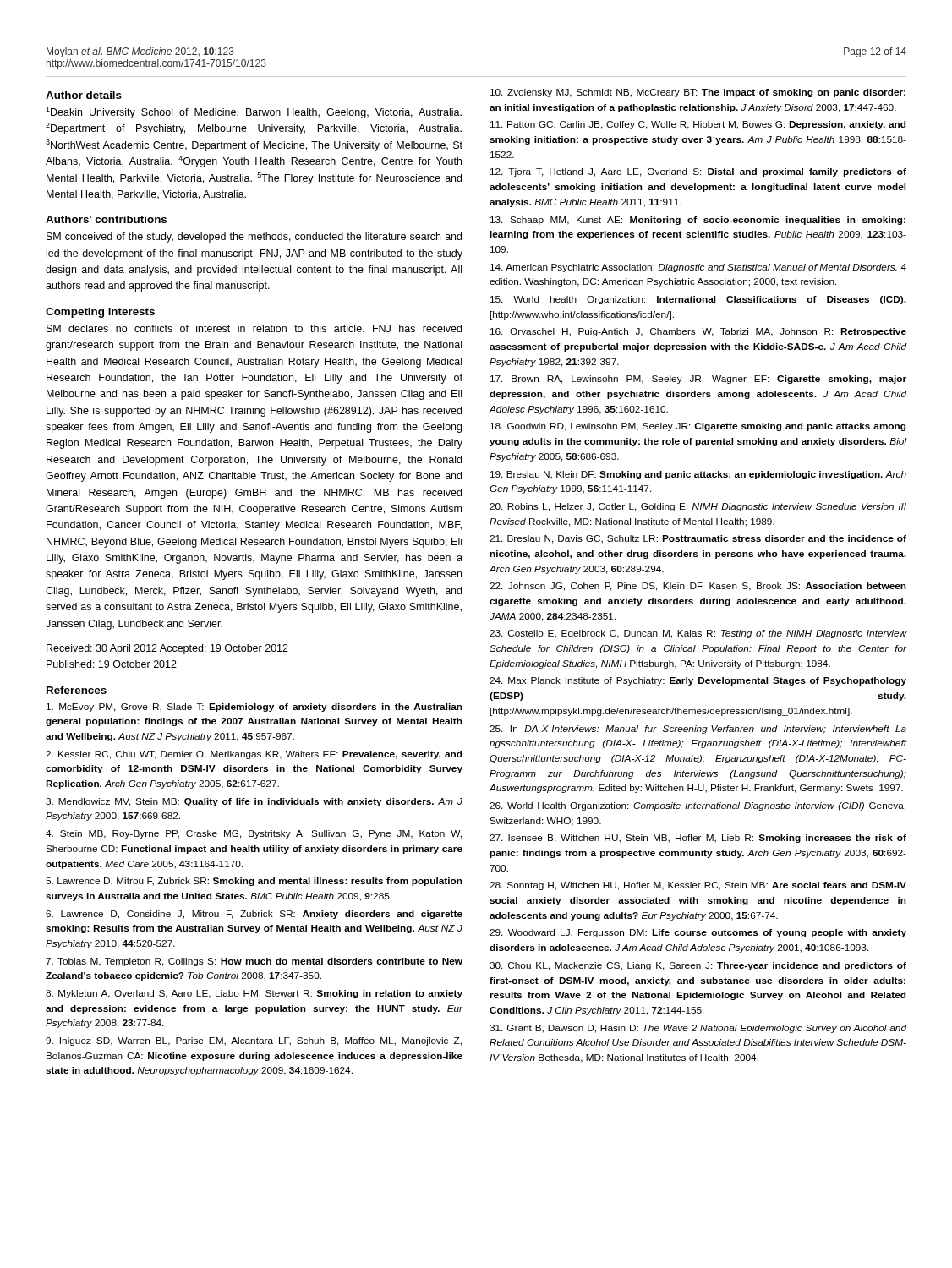952x1268 pixels.
Task: Find the text starting "20. Robins L,"
Action: click(x=698, y=514)
